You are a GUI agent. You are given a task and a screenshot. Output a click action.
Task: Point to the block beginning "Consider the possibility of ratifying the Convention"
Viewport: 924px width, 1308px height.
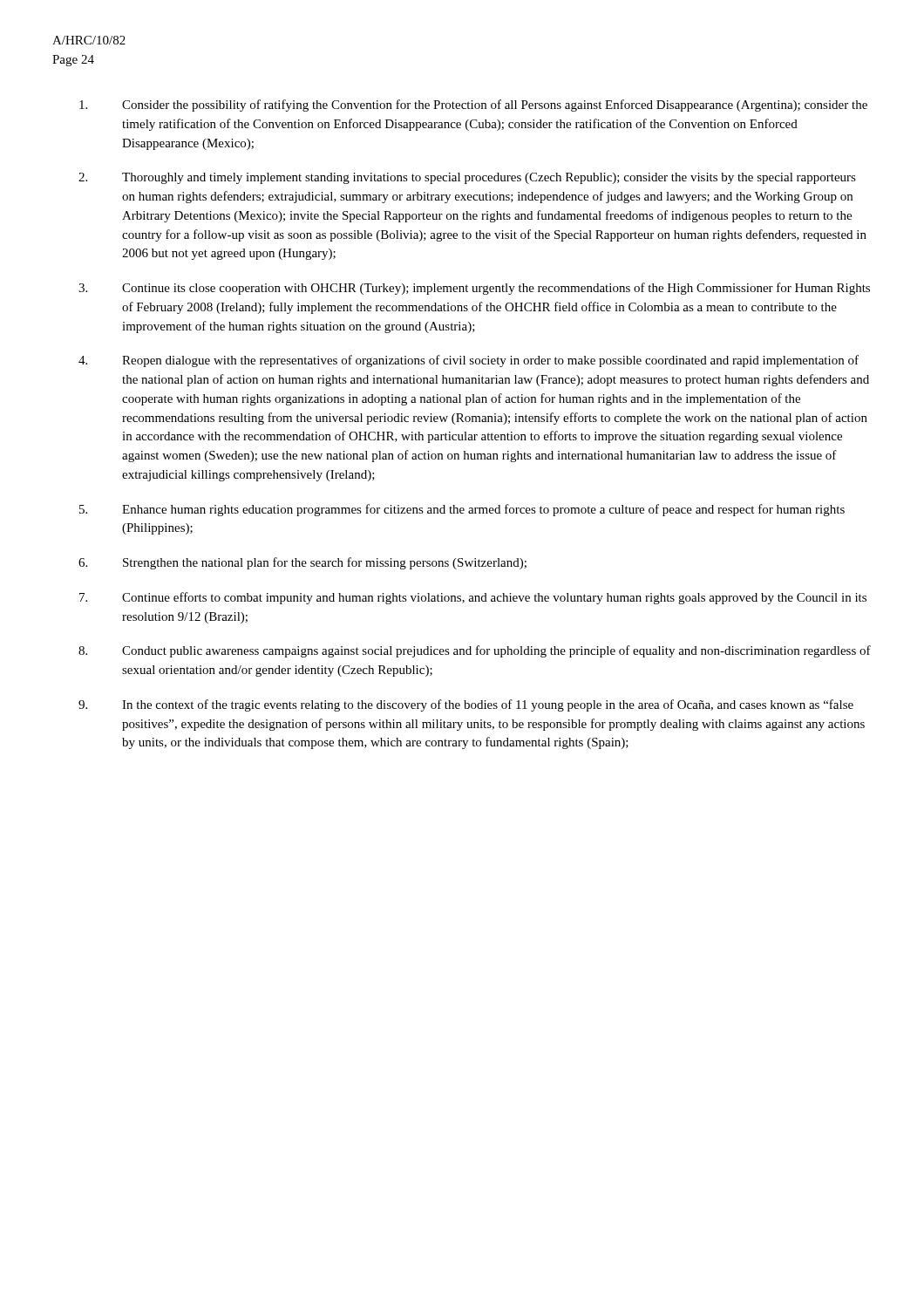coord(462,124)
